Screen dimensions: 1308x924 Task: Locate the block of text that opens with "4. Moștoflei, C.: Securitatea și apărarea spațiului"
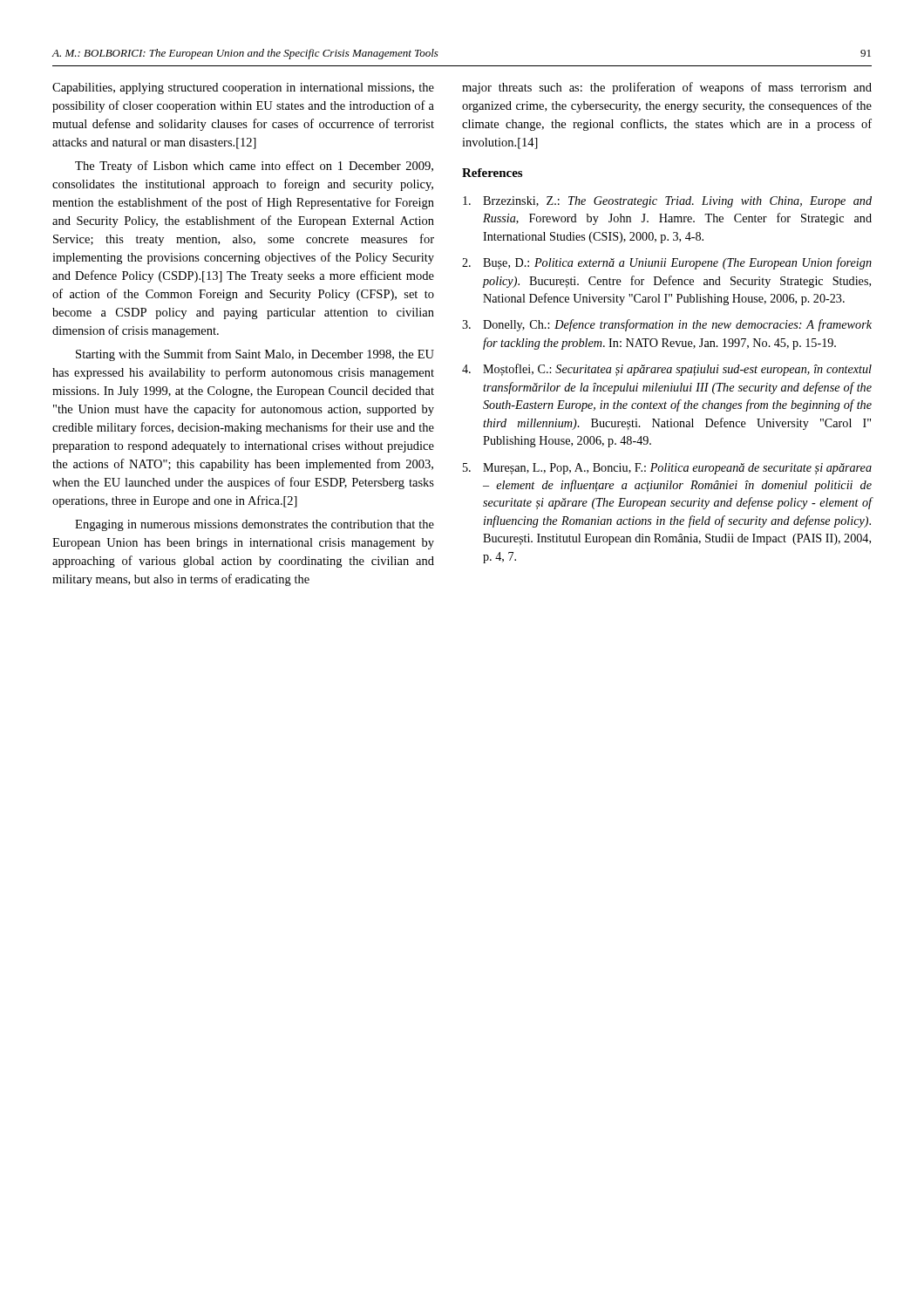[x=667, y=405]
